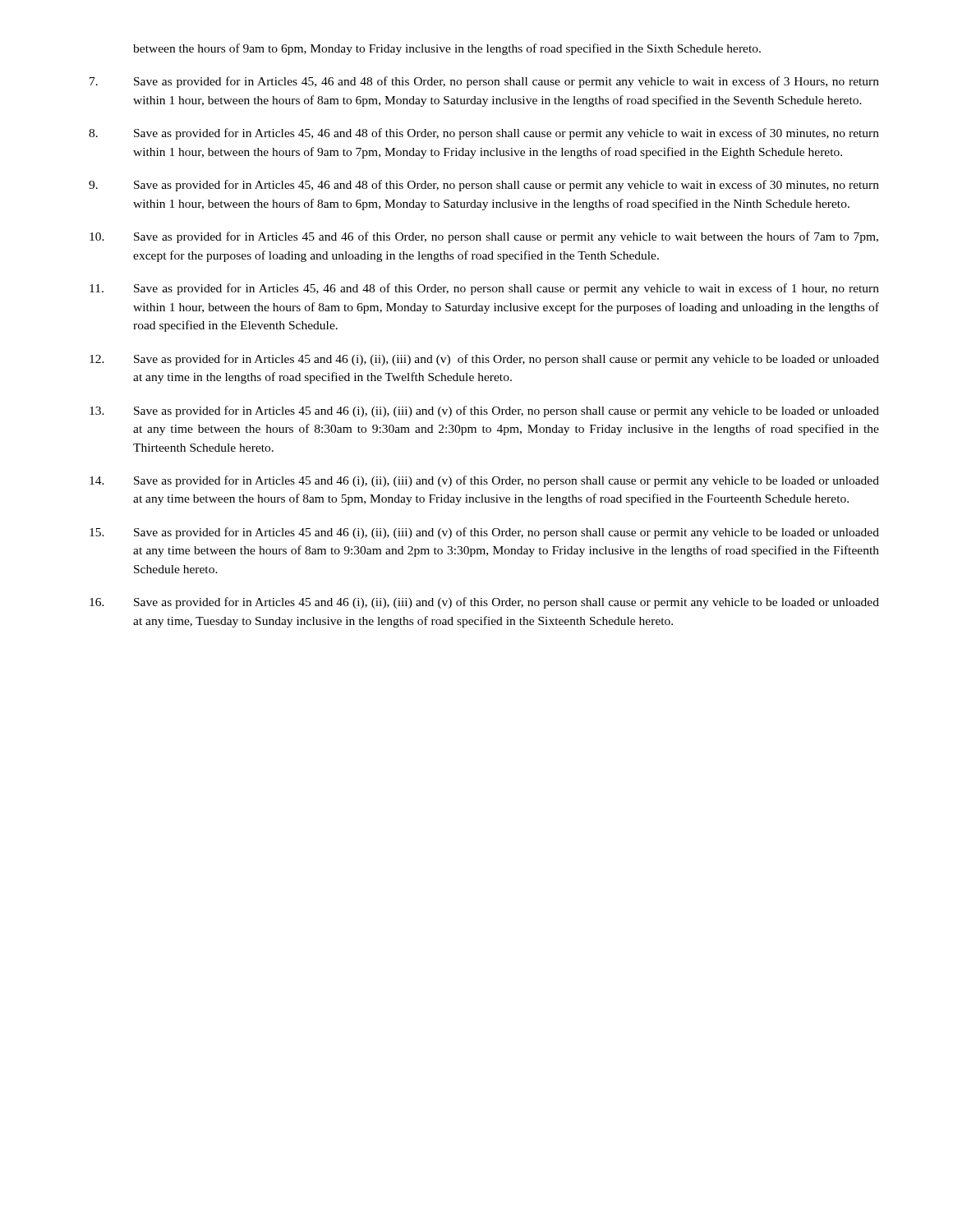Select the block starting "12. Save as provided for in Articles"
The image size is (953, 1232).
(484, 368)
